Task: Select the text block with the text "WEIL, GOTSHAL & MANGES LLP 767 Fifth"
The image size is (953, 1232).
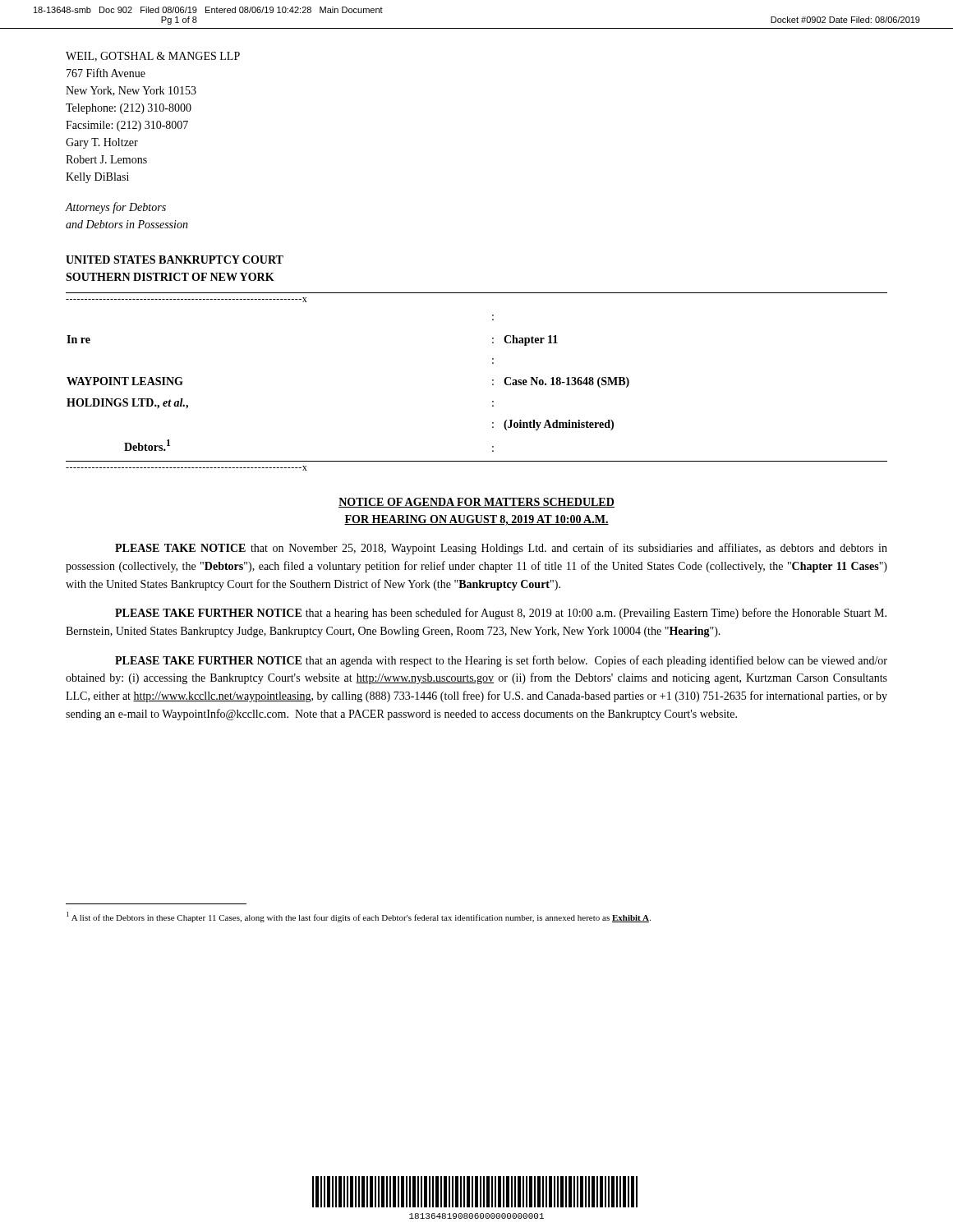Action: click(x=153, y=117)
